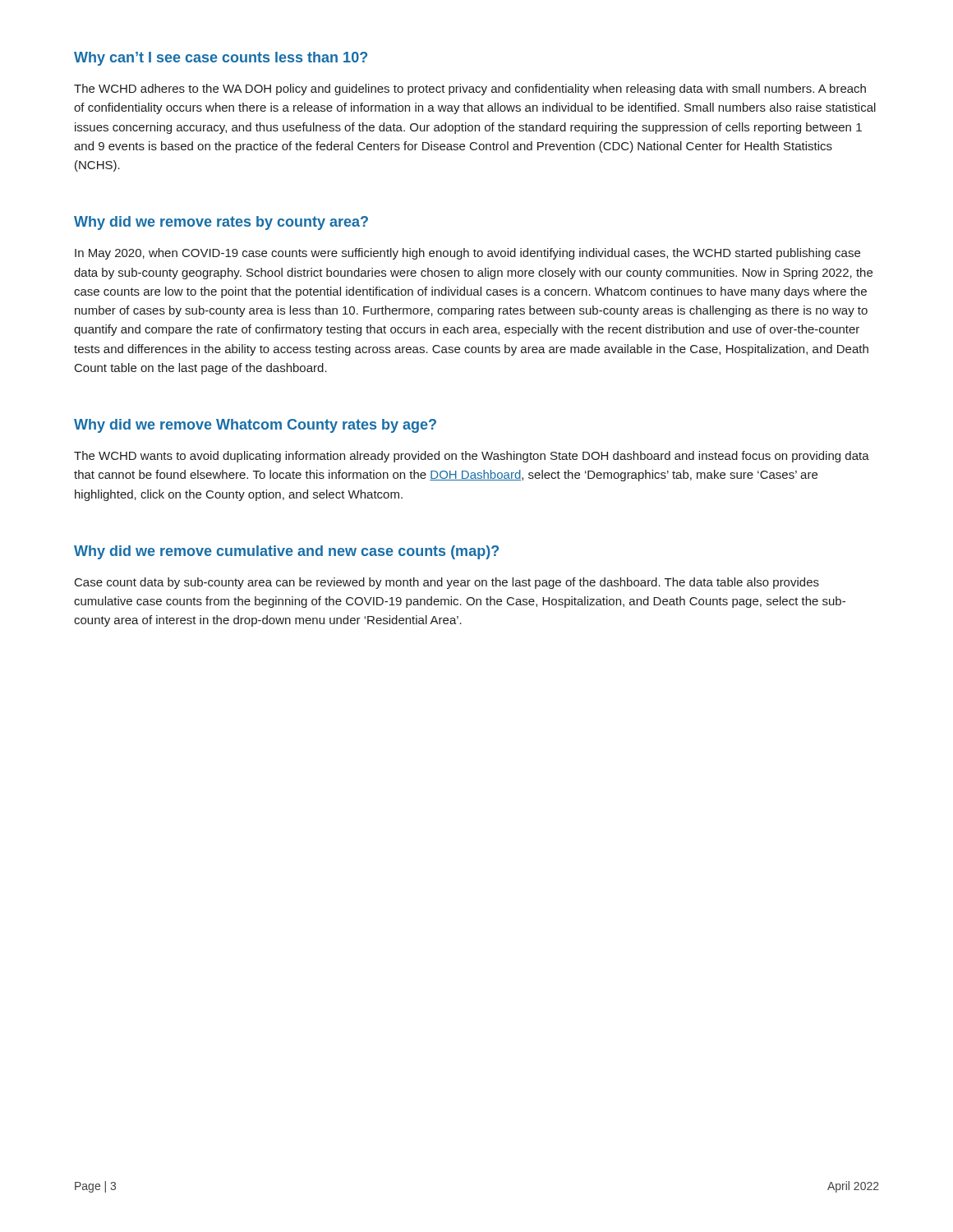The width and height of the screenshot is (953, 1232).
Task: Click on the section header that reads "Why did we remove rates by"
Action: tap(221, 222)
